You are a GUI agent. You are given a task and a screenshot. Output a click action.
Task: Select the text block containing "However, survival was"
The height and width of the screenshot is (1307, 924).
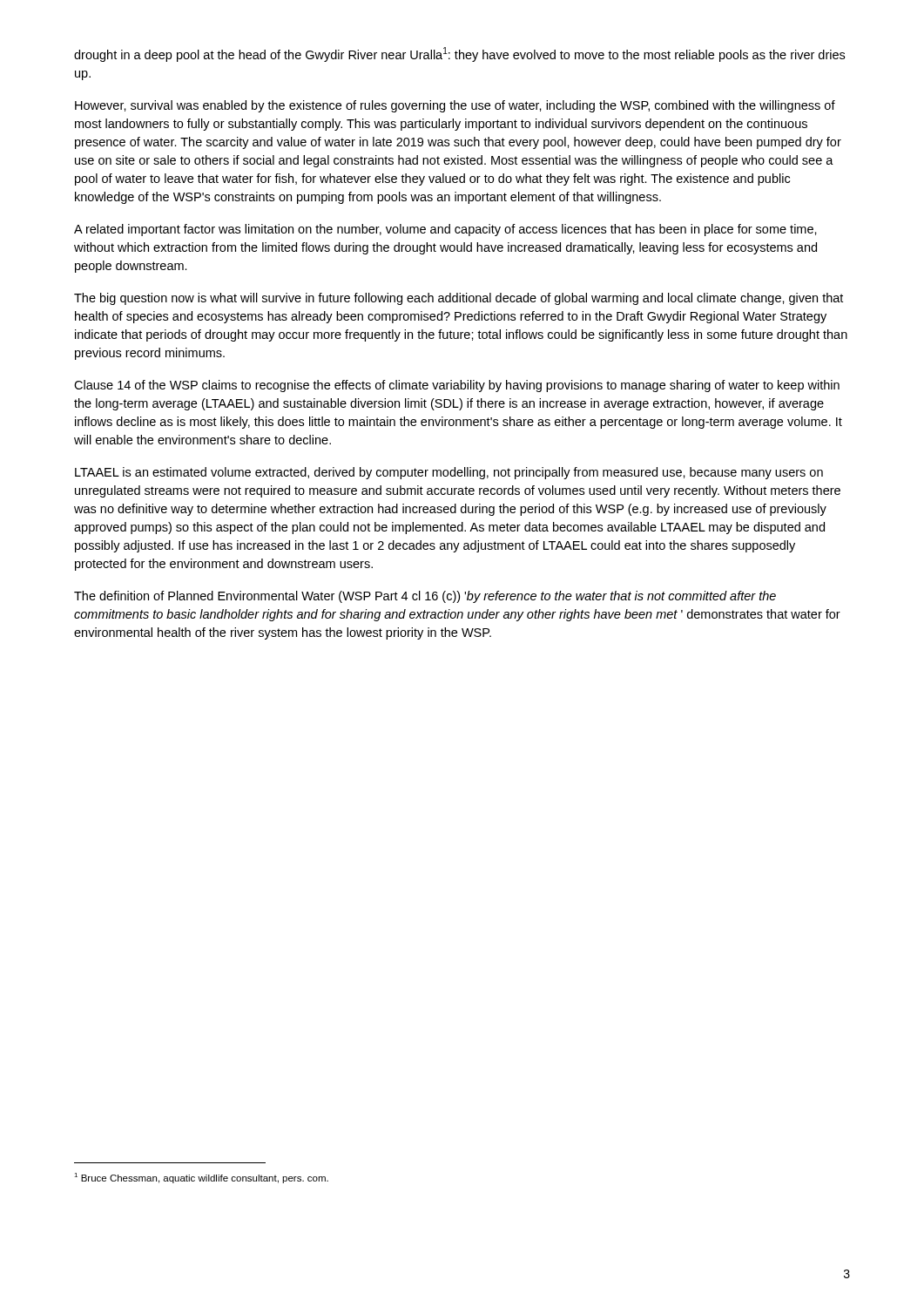(x=458, y=151)
